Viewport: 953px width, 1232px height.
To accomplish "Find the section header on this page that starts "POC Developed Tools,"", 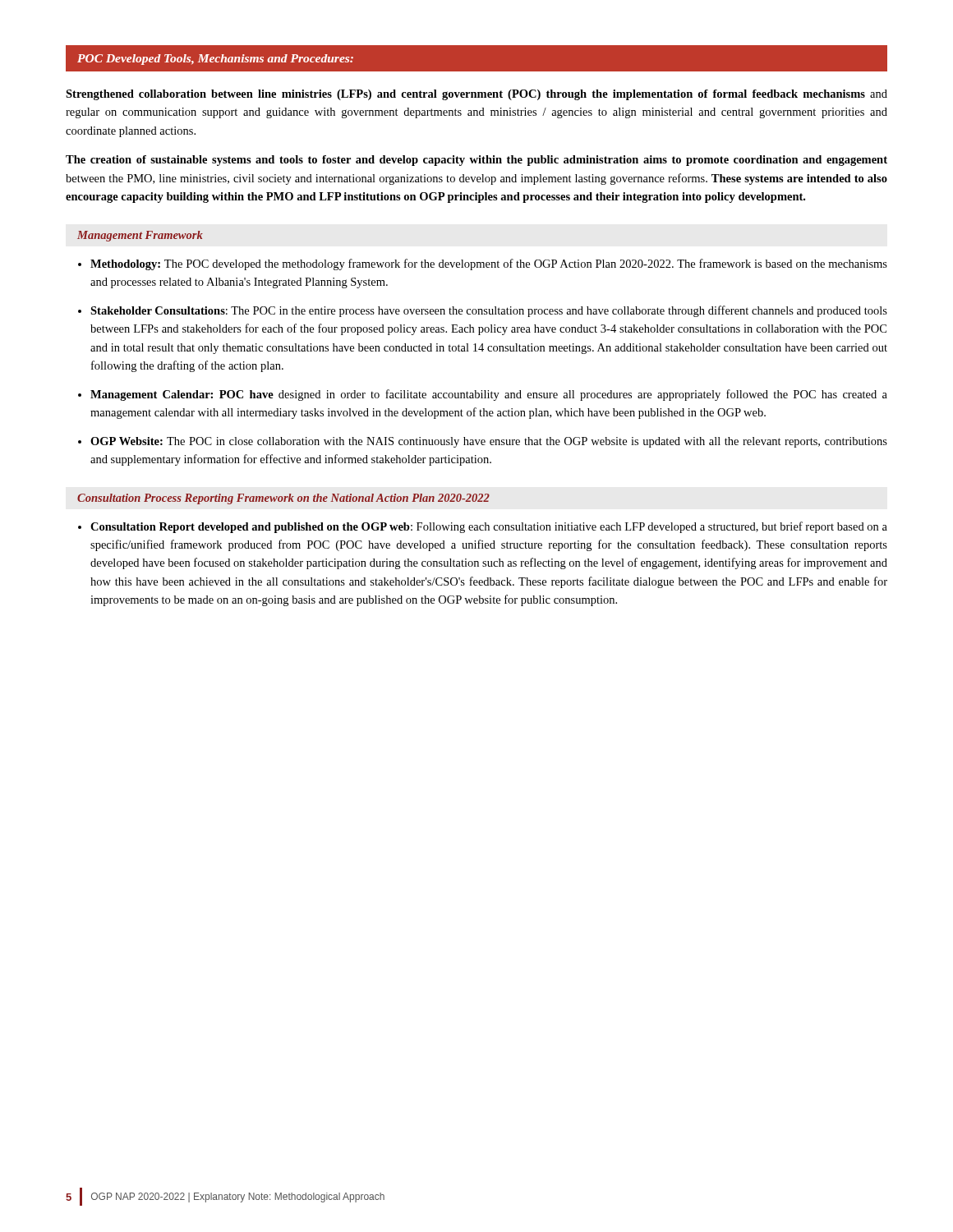I will (x=216, y=58).
